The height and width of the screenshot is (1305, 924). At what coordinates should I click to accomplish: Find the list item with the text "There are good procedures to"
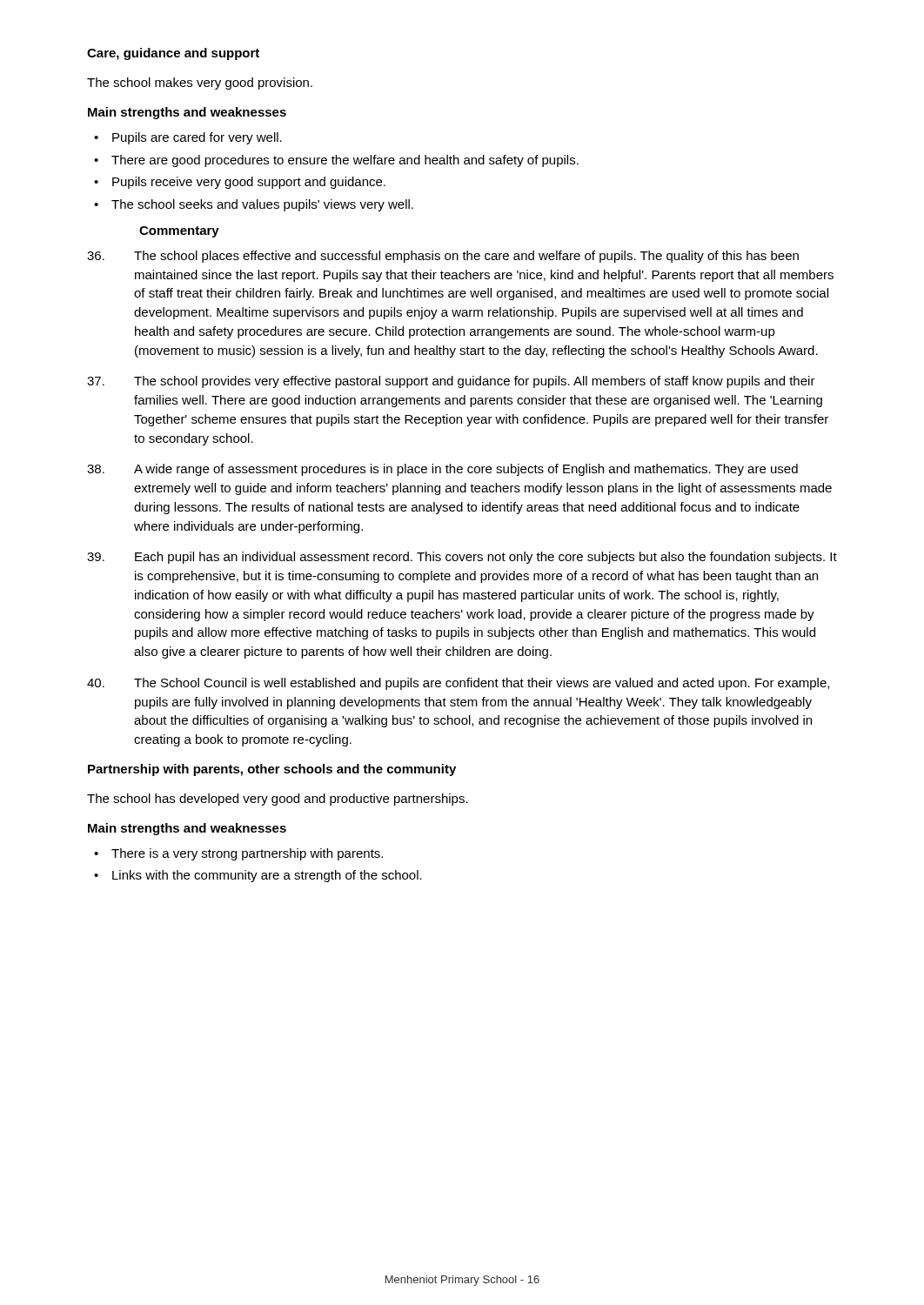[462, 160]
